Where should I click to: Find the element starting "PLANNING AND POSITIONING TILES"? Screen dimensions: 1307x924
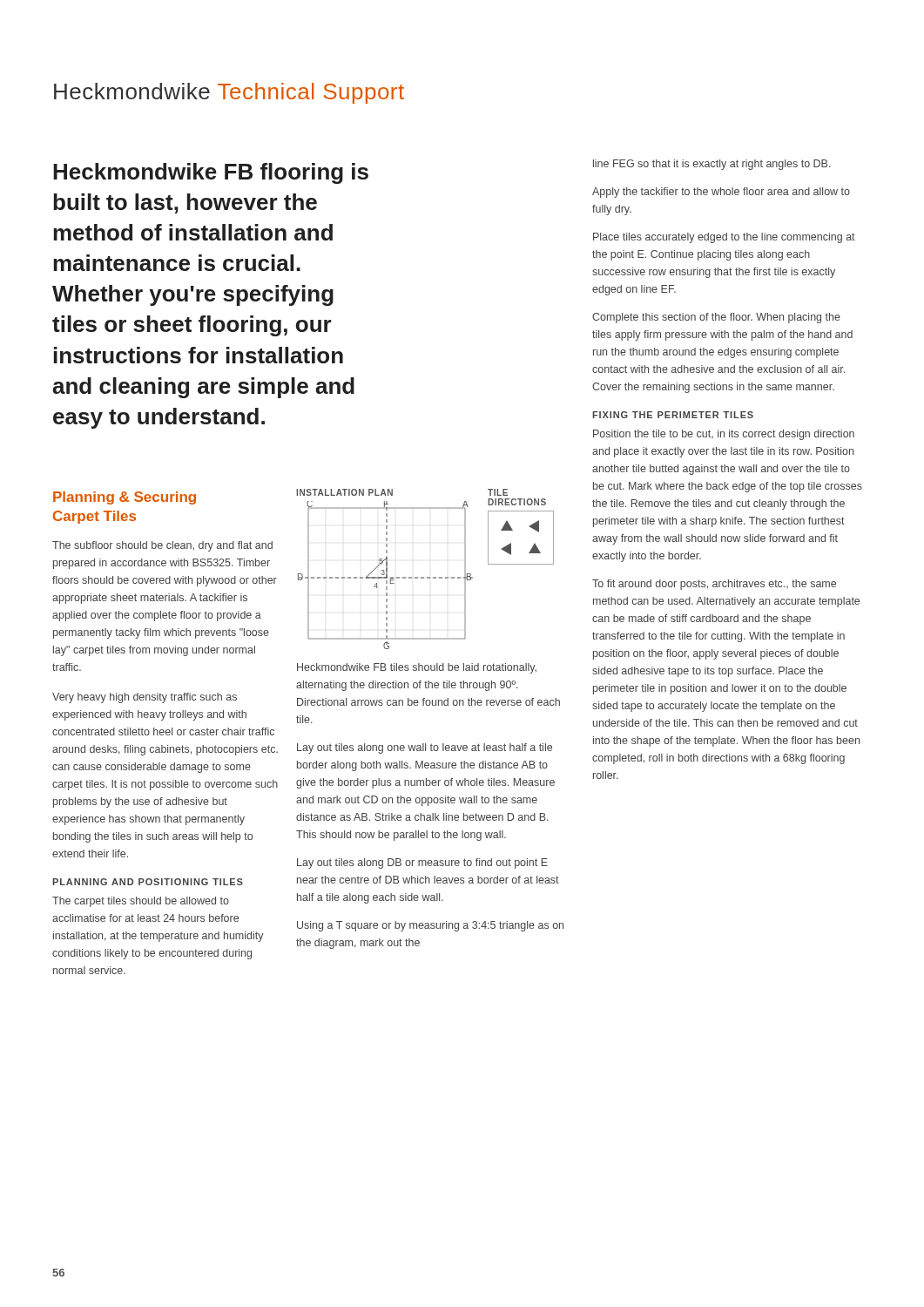point(148,882)
